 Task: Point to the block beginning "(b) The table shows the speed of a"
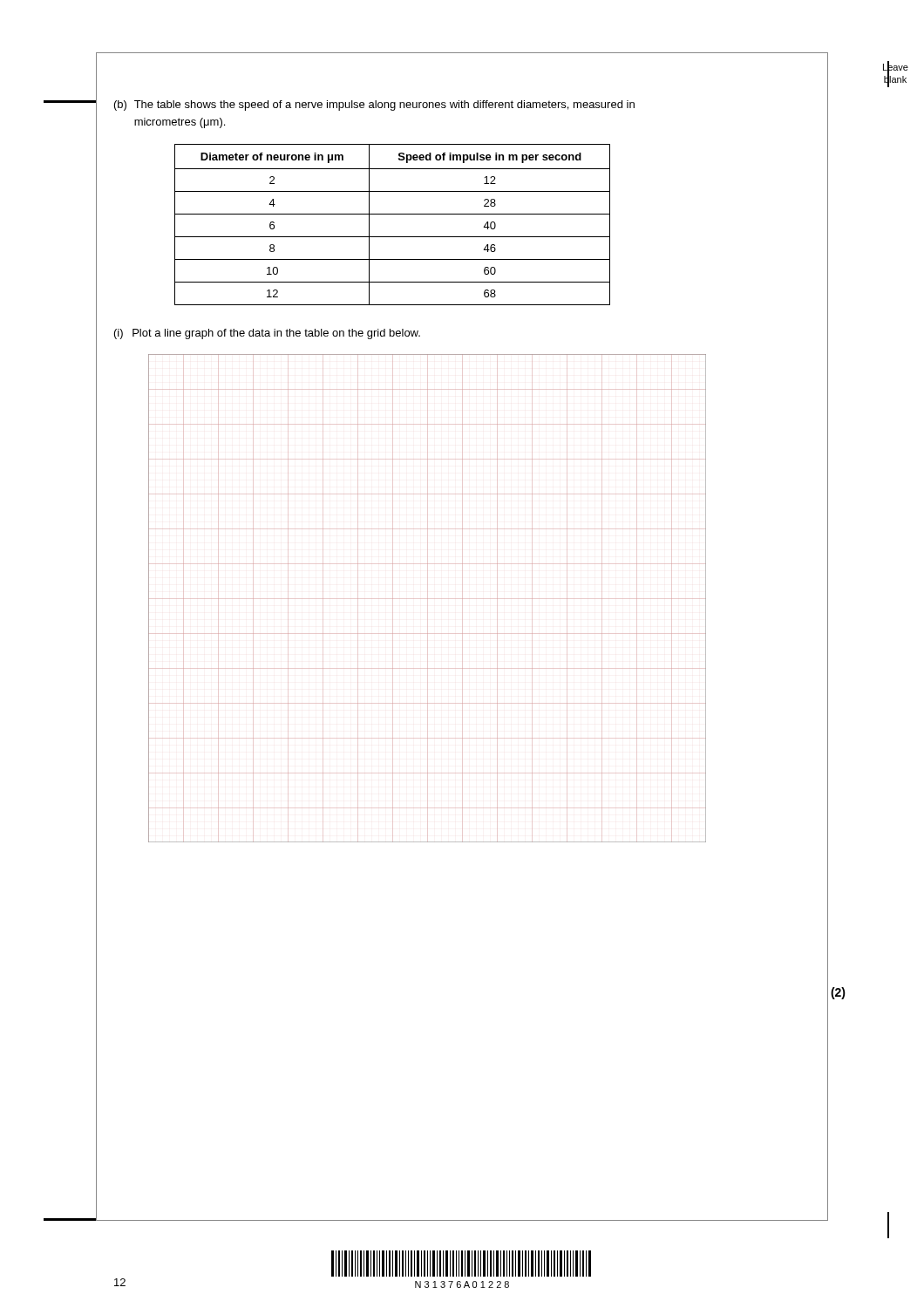pyautogui.click(x=376, y=113)
